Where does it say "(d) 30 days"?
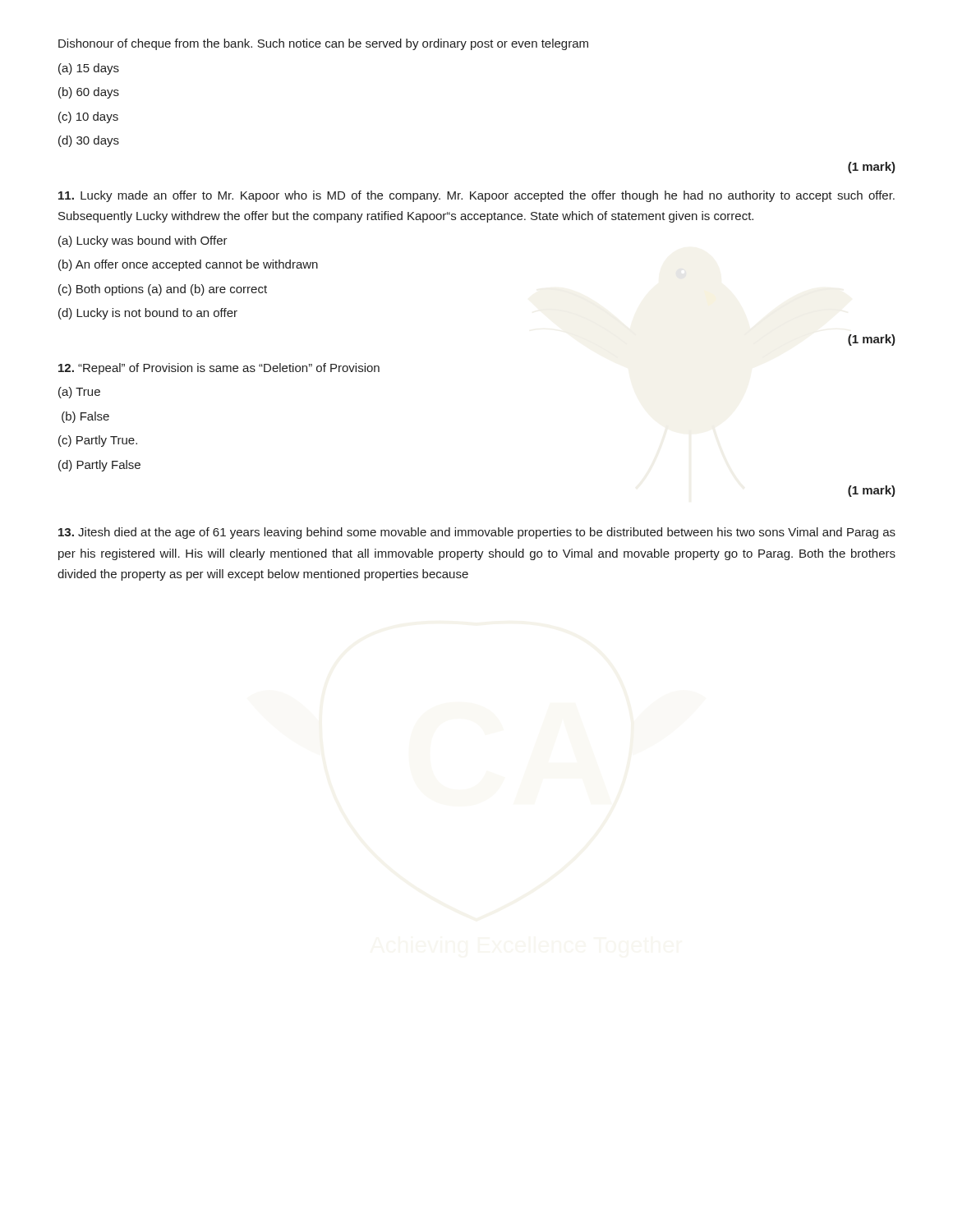Viewport: 953px width, 1232px height. (88, 140)
